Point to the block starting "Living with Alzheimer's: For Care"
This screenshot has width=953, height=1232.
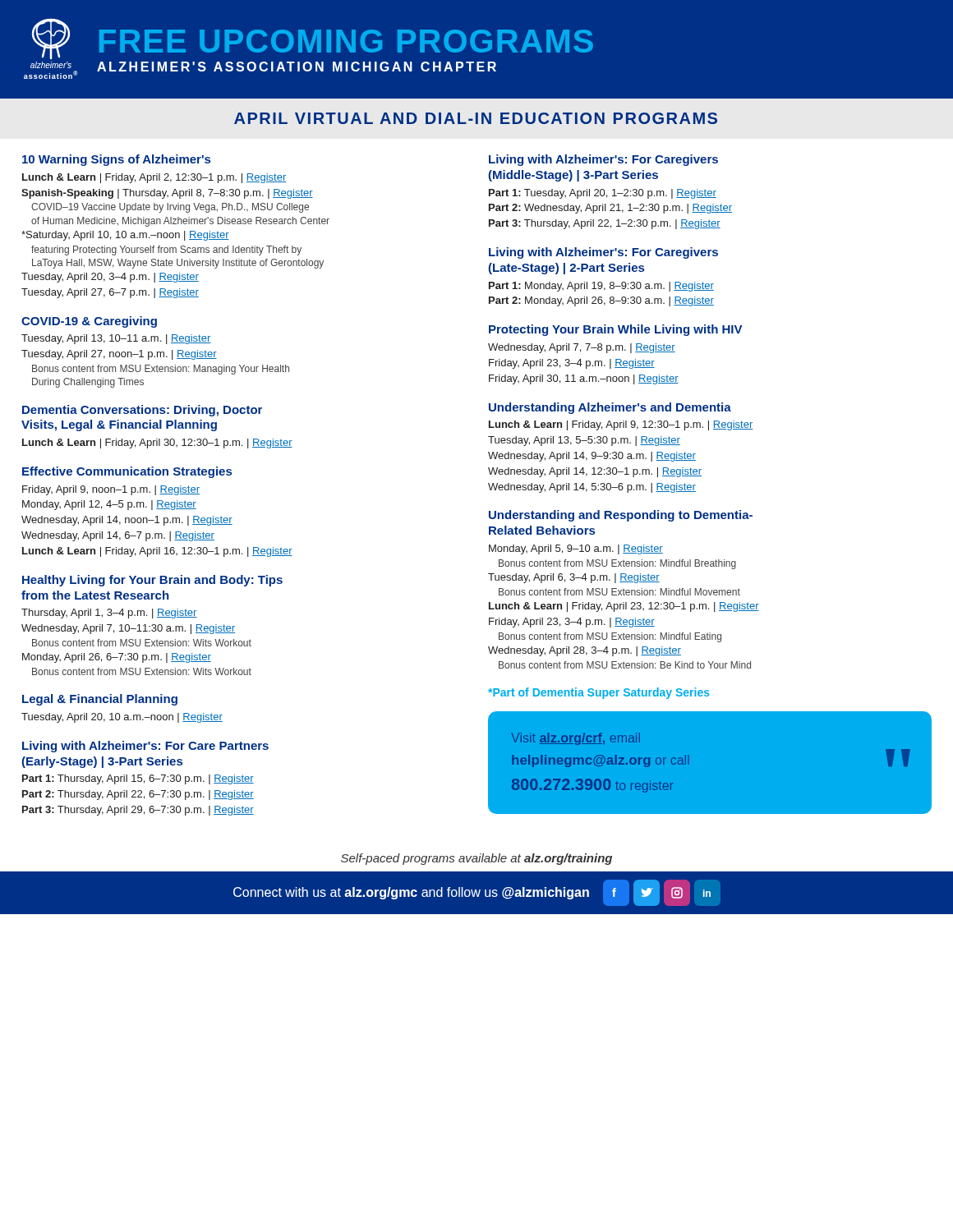pos(243,778)
